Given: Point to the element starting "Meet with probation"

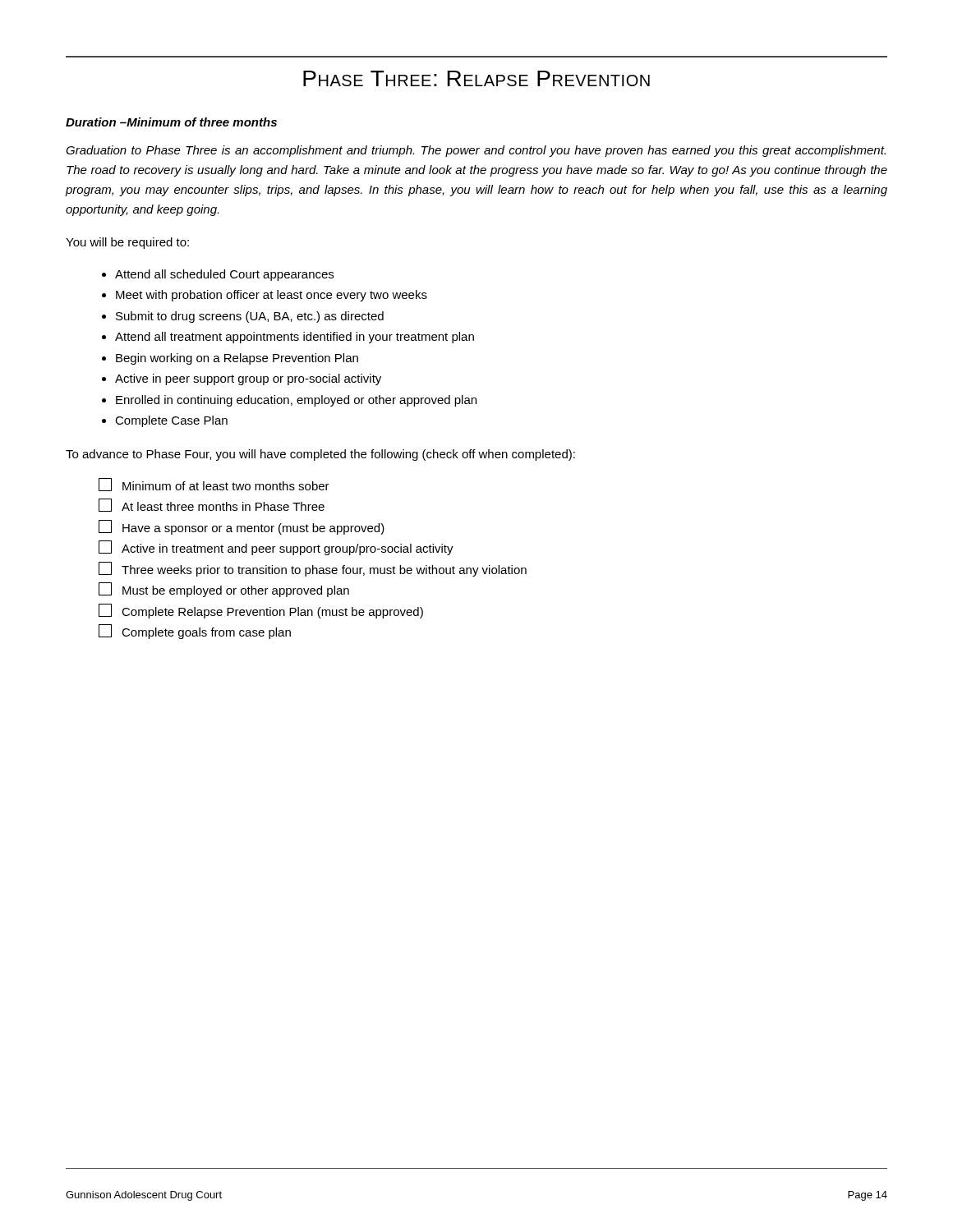Looking at the screenshot, I should coord(271,294).
